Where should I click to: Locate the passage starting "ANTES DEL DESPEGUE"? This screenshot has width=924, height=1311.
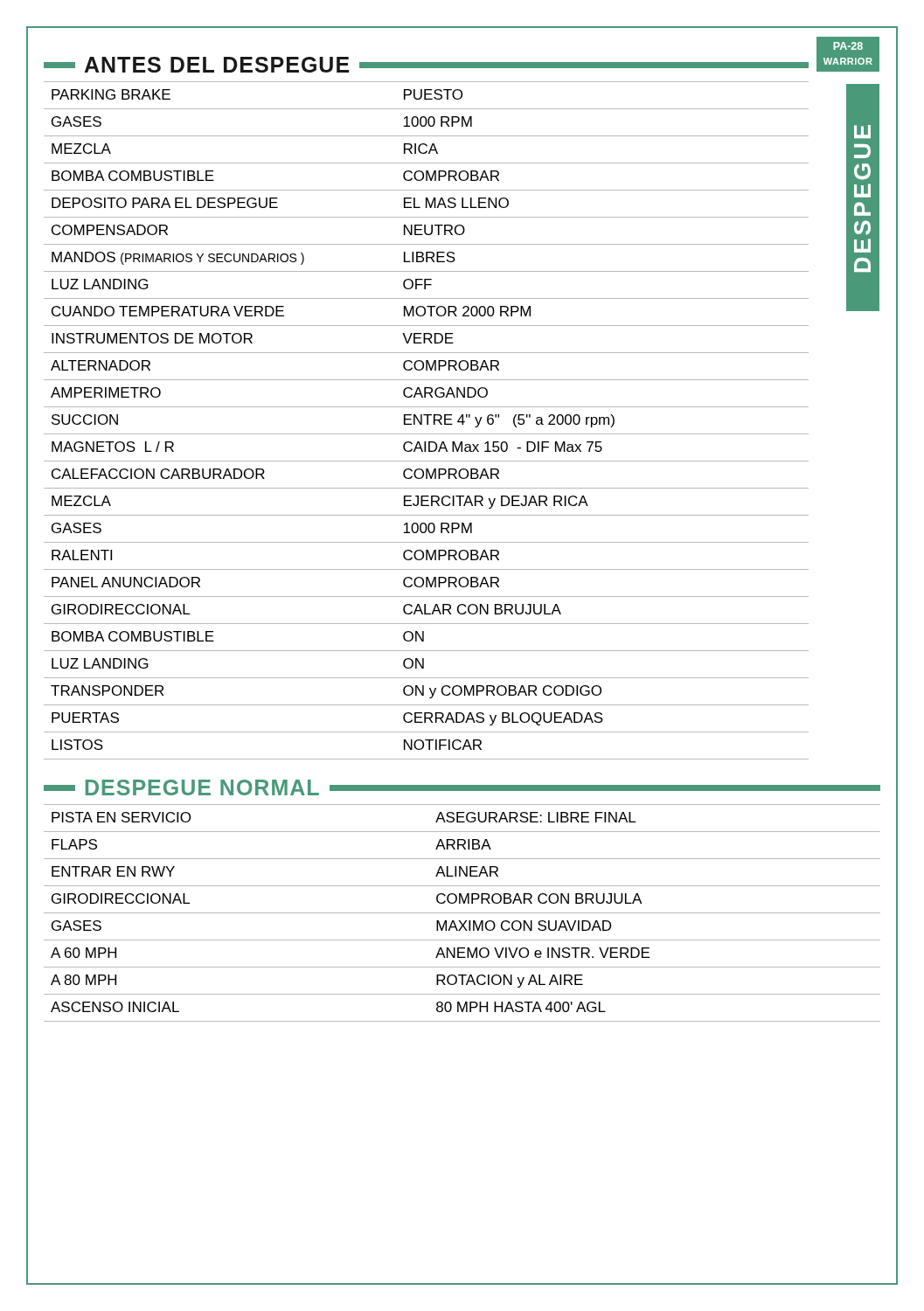click(x=426, y=65)
